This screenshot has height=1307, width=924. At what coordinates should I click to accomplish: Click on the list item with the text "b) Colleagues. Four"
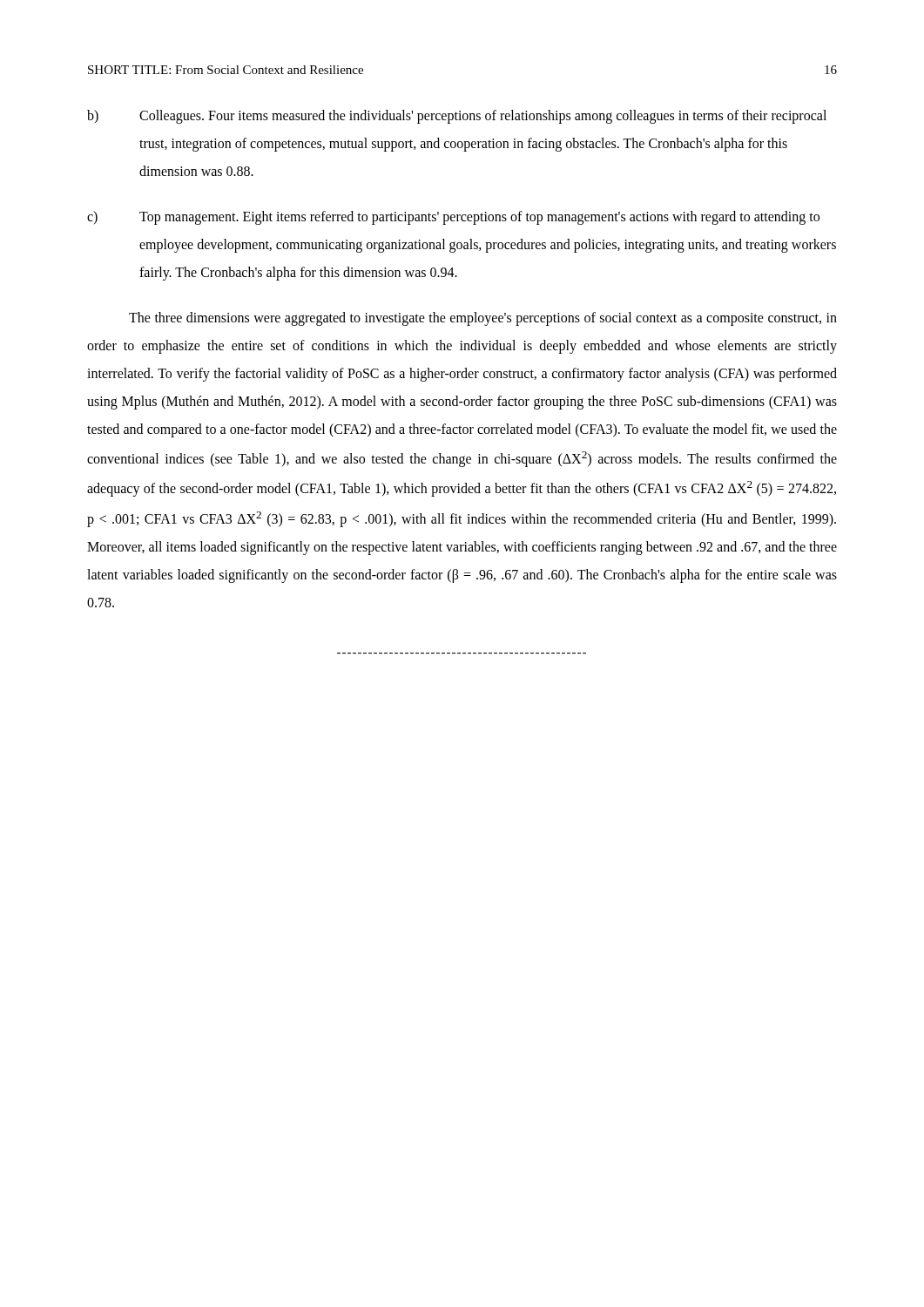coord(462,144)
